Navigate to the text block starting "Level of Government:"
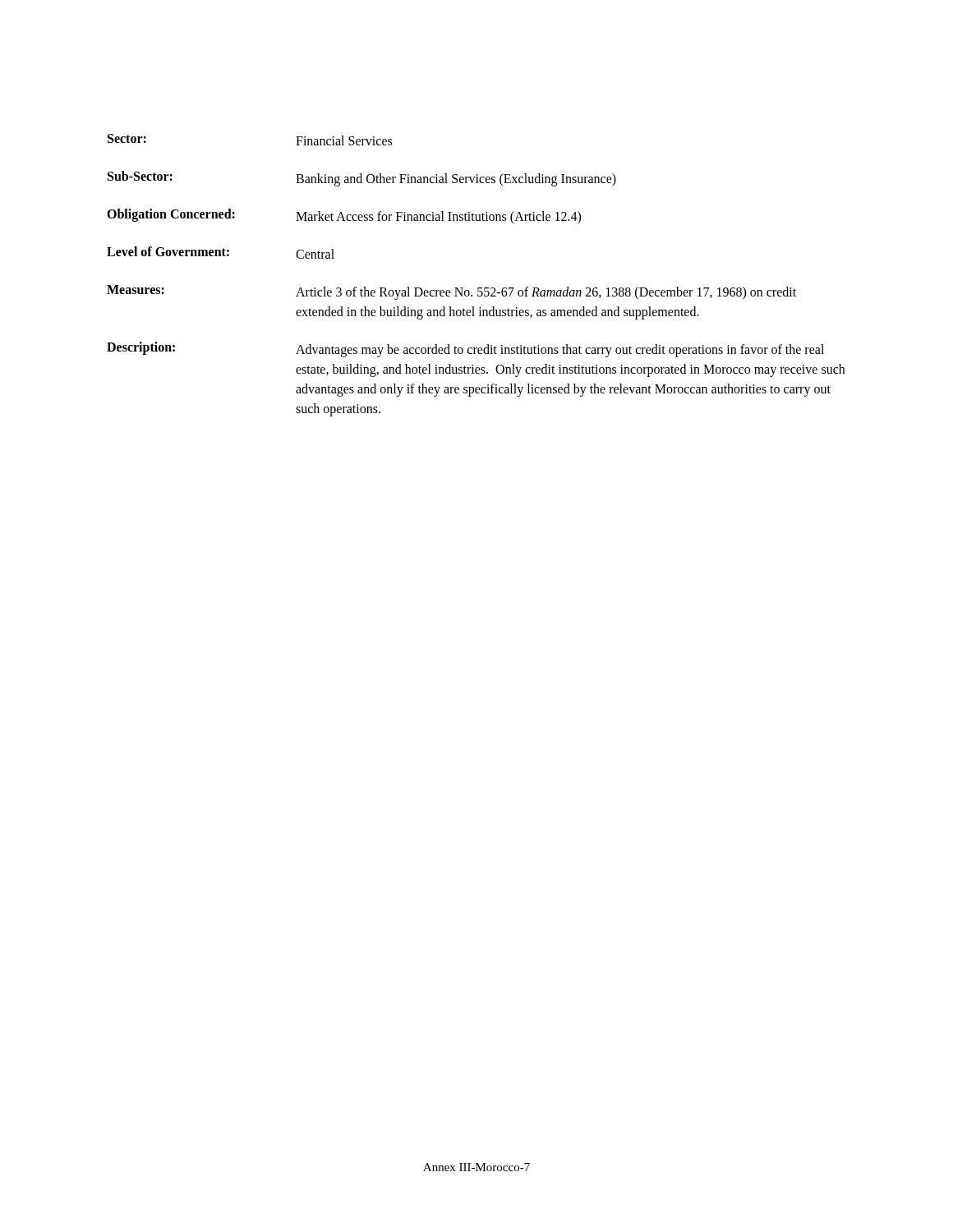The height and width of the screenshot is (1232, 953). tap(168, 252)
